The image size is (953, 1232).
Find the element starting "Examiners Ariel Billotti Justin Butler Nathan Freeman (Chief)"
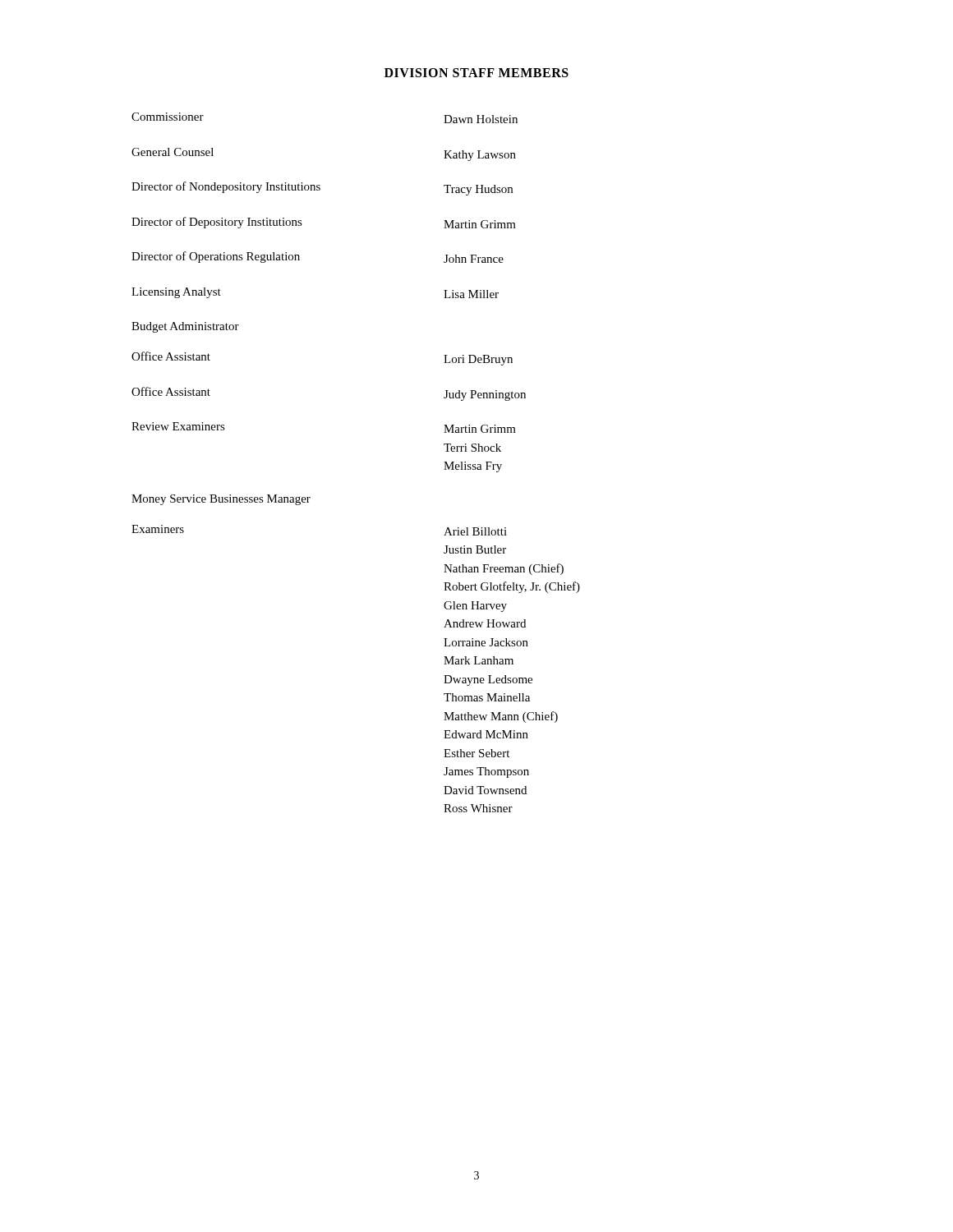(x=476, y=670)
